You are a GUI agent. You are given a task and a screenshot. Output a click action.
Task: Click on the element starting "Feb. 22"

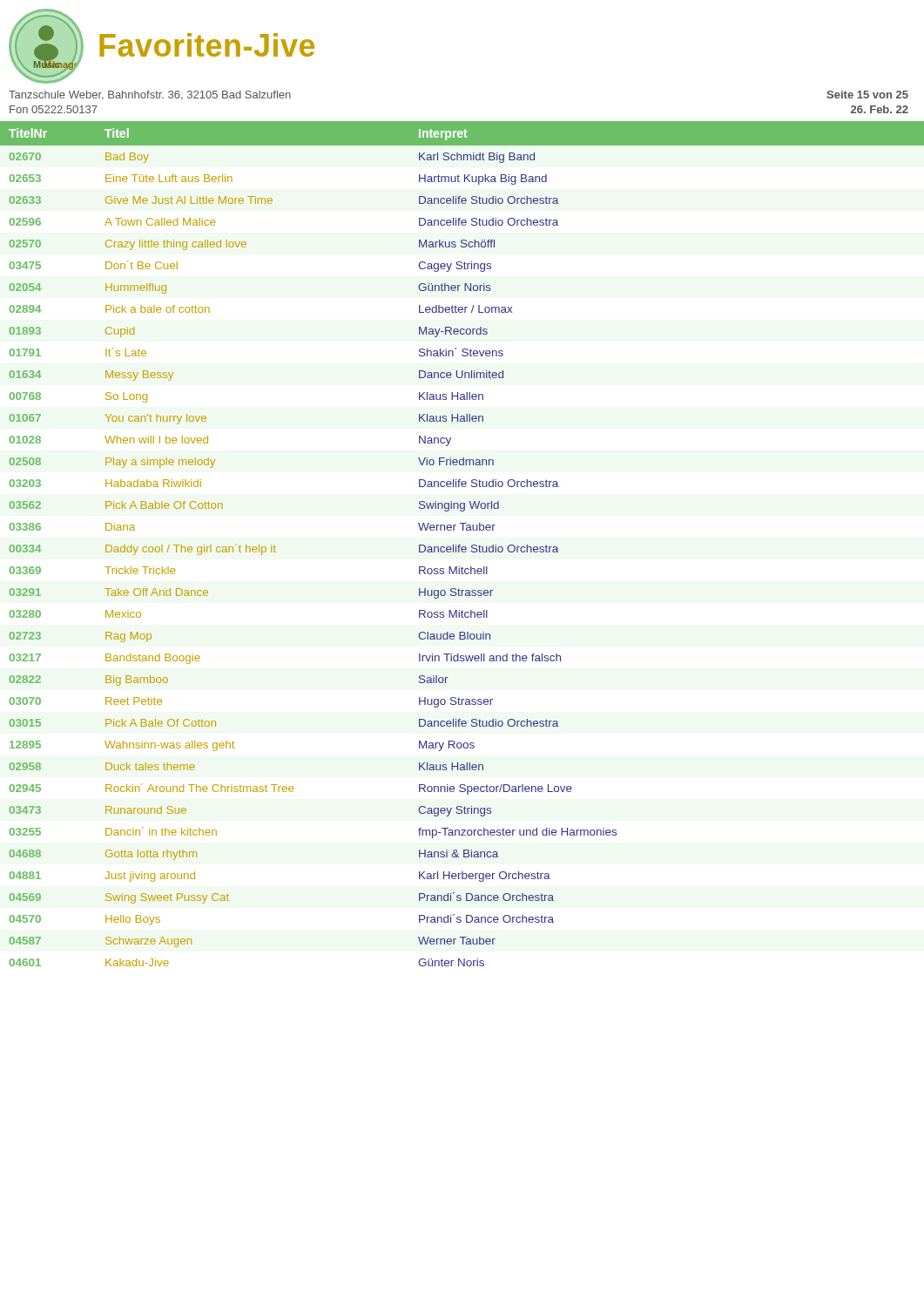tap(879, 109)
